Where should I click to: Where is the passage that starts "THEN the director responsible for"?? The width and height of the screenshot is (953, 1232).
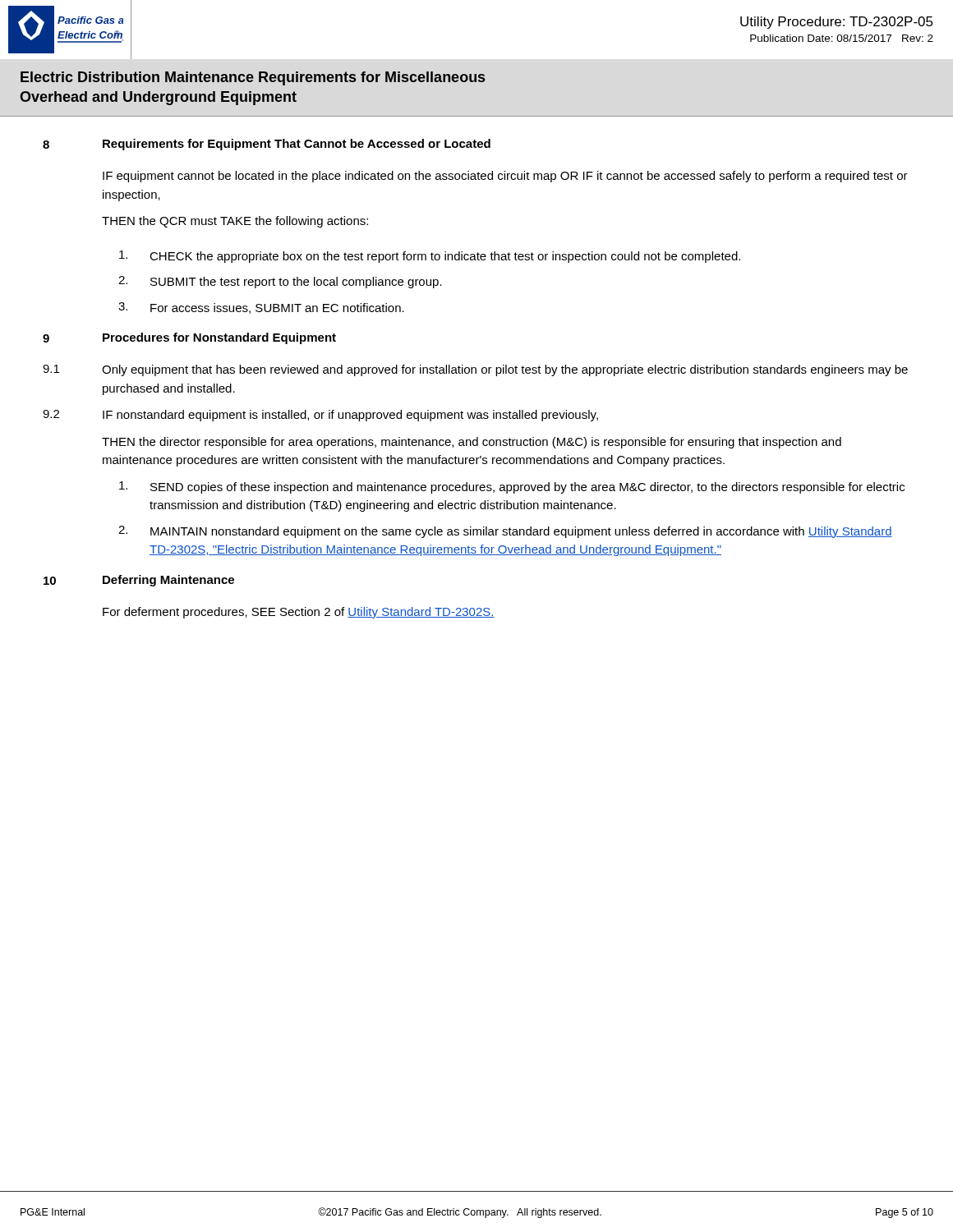tap(472, 450)
